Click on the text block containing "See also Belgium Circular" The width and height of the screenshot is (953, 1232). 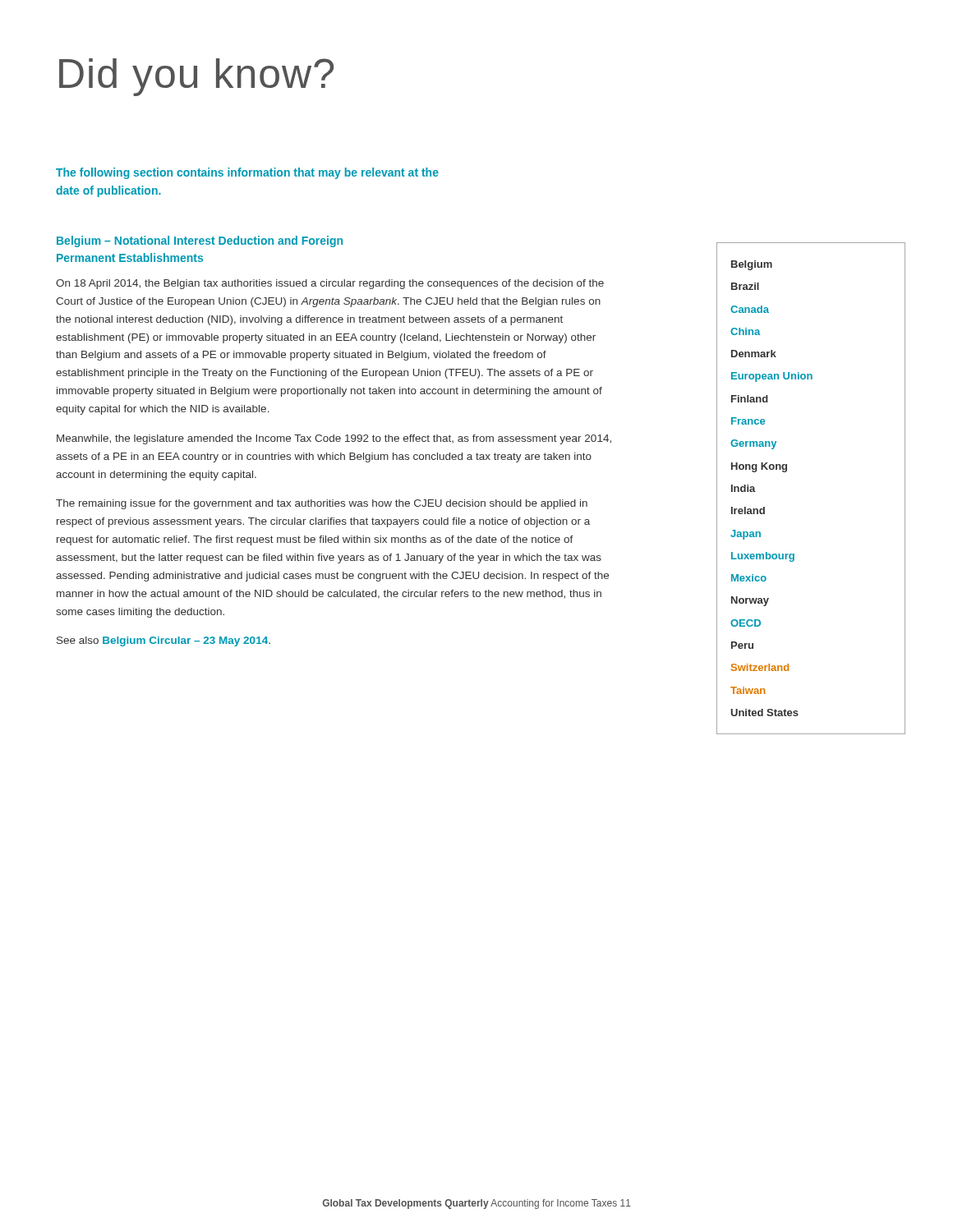163,641
